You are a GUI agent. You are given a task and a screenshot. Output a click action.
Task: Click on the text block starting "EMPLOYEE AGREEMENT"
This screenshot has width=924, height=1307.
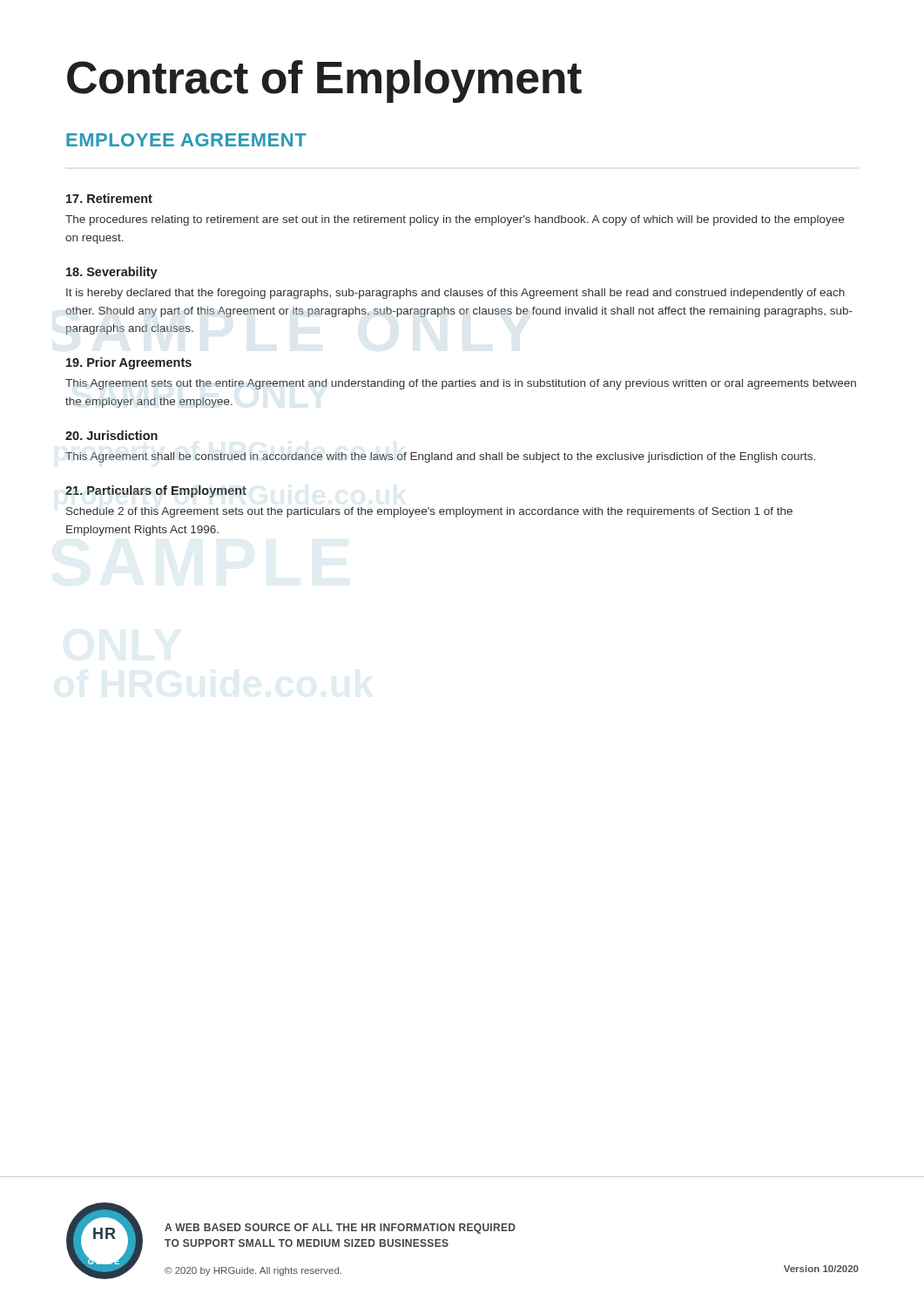tap(186, 140)
